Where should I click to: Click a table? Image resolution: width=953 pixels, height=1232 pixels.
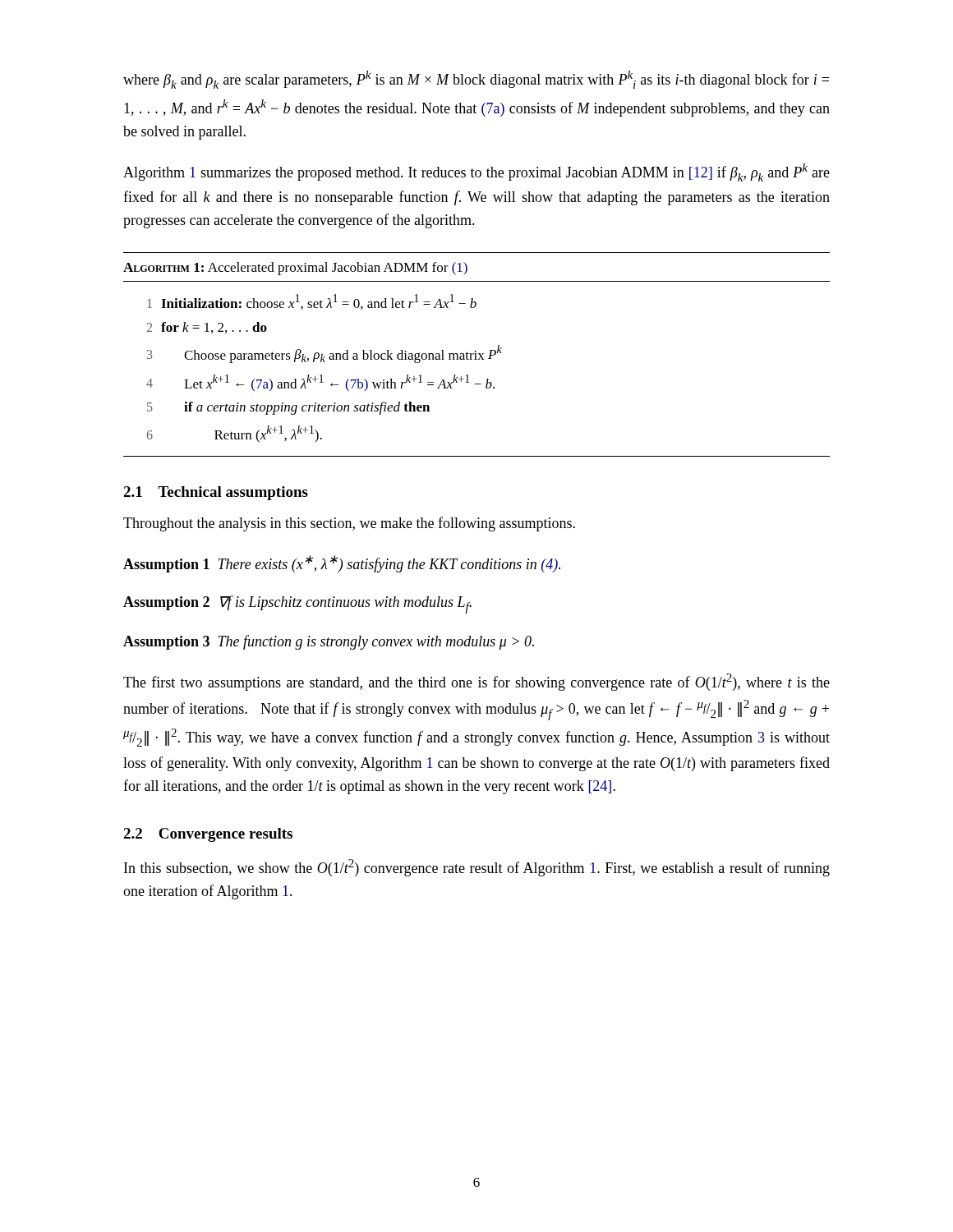[476, 354]
